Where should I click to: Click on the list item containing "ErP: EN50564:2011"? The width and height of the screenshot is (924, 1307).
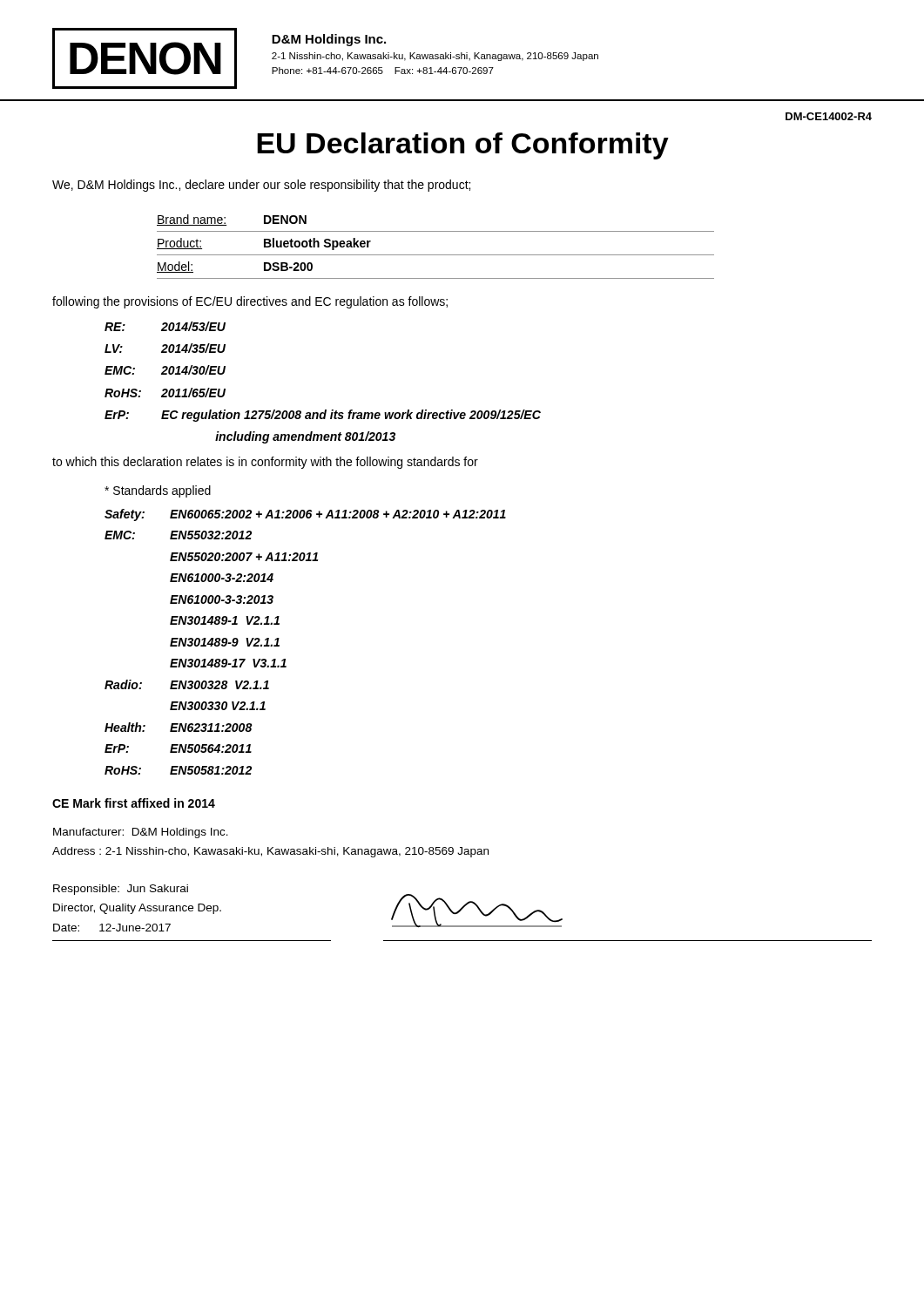(178, 749)
